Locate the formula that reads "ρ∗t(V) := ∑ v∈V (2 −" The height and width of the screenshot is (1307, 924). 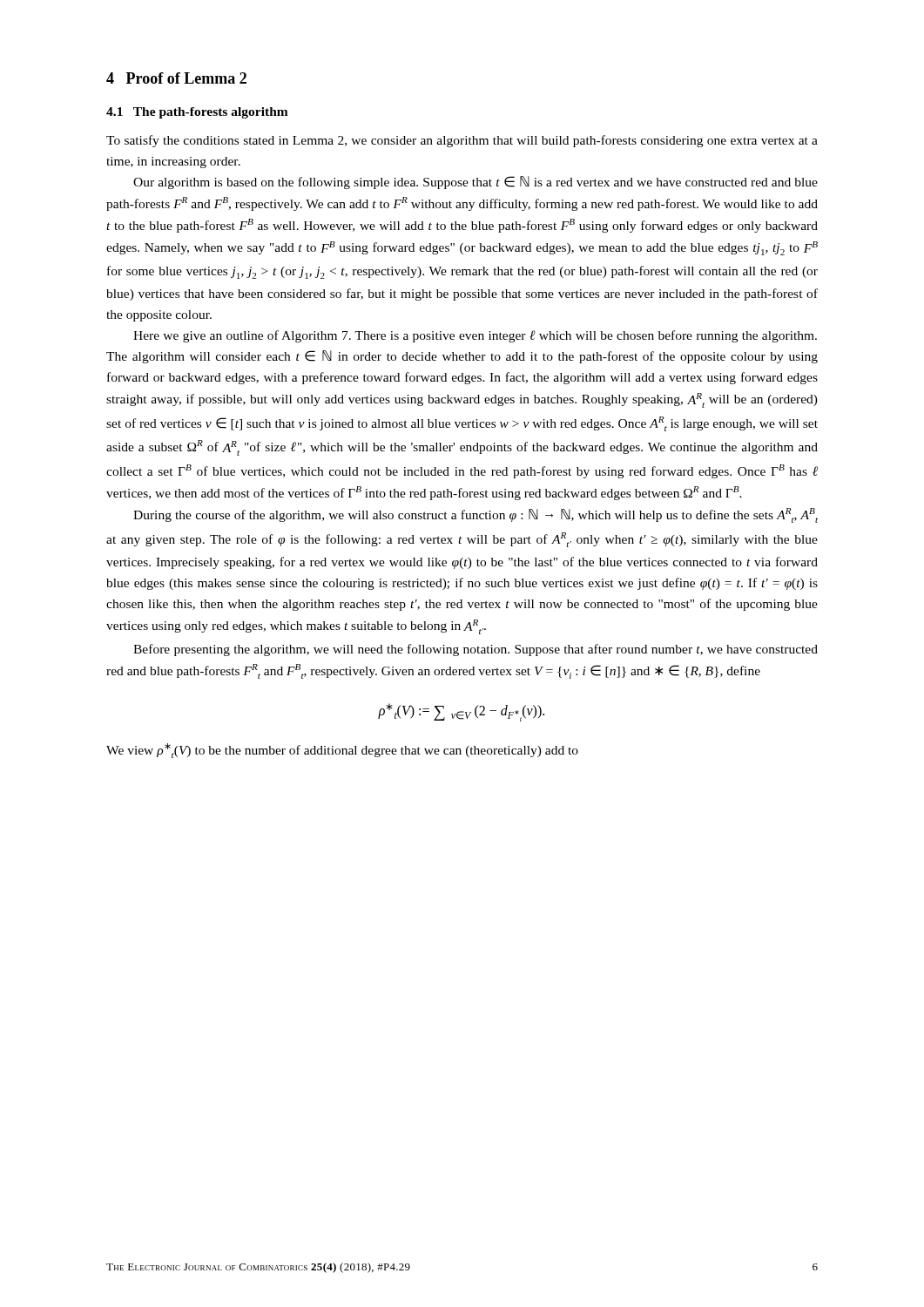click(462, 712)
